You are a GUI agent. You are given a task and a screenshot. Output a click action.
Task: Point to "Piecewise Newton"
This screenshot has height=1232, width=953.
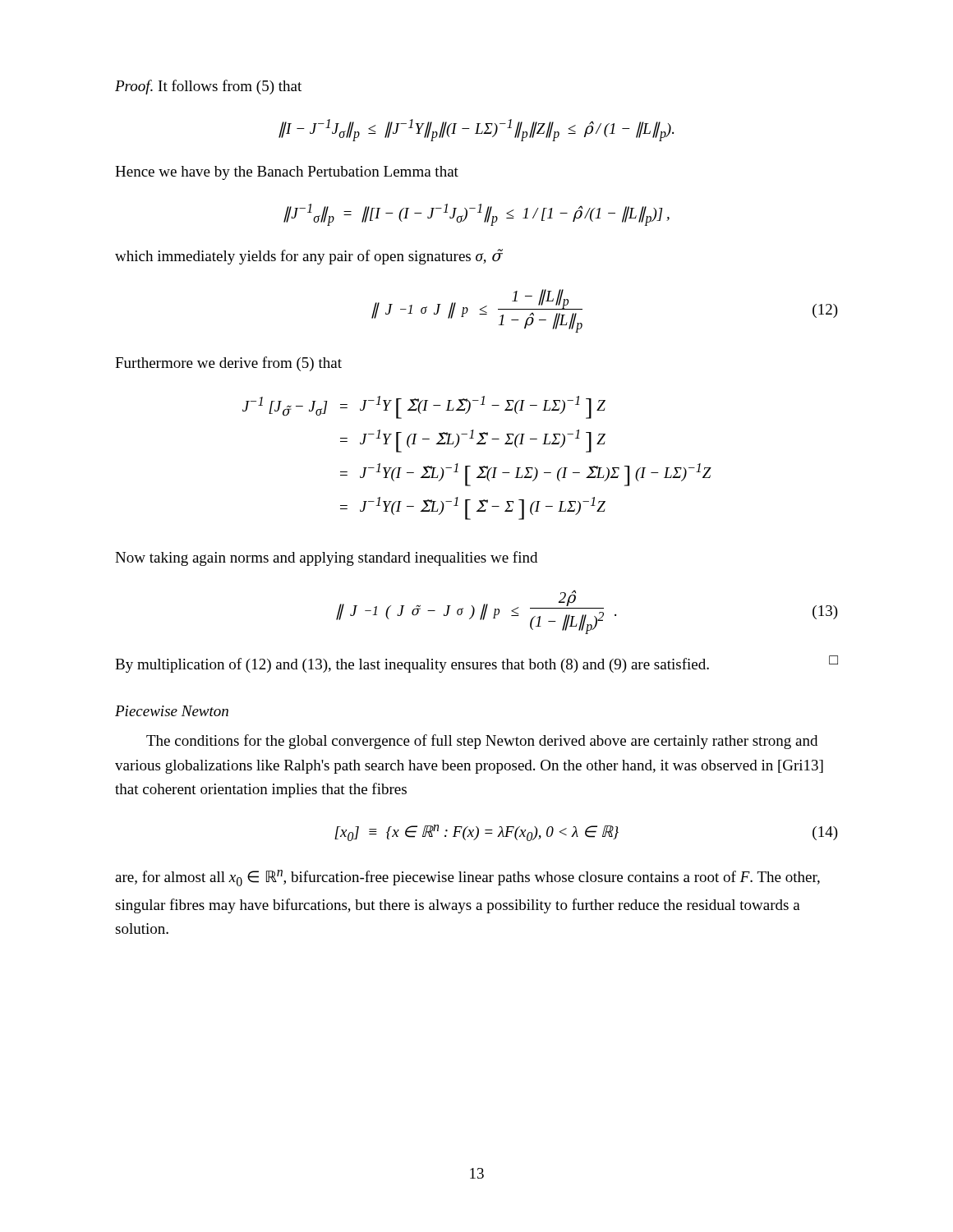pyautogui.click(x=172, y=711)
